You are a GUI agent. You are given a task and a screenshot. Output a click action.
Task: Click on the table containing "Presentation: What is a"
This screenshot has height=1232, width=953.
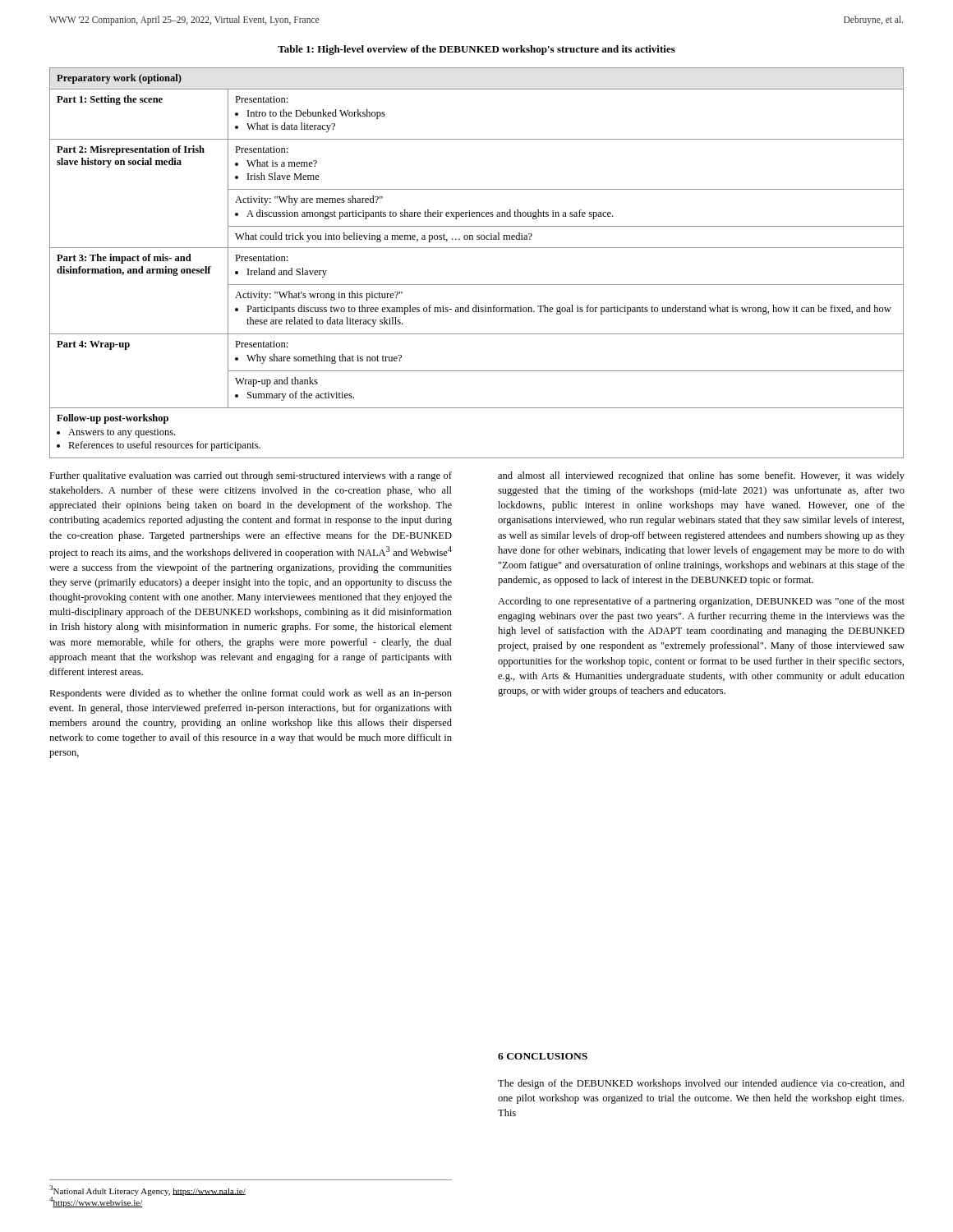(x=476, y=263)
